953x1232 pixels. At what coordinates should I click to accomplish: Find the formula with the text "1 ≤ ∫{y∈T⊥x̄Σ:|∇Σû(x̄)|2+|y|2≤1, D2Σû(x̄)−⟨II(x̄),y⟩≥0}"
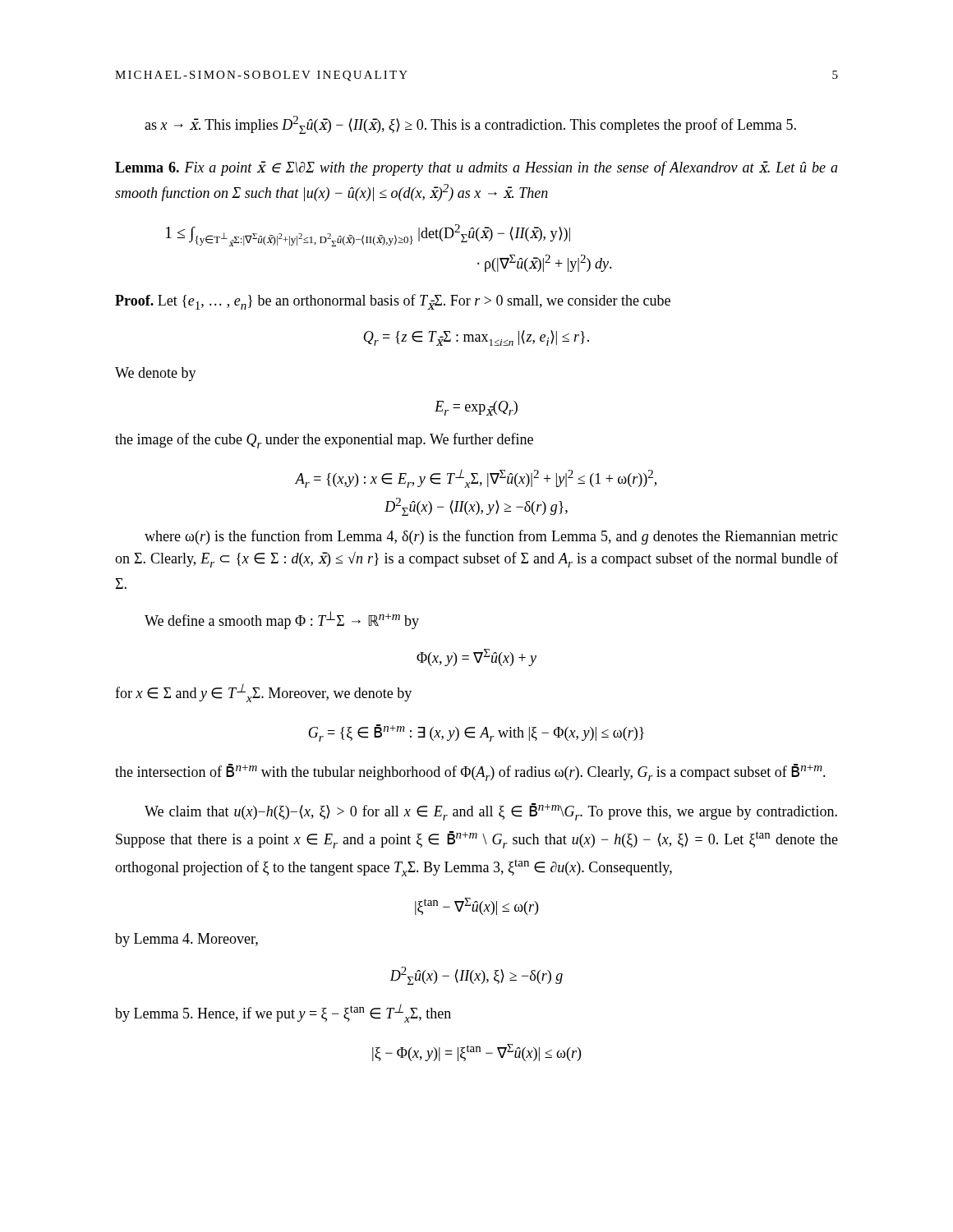tap(388, 248)
